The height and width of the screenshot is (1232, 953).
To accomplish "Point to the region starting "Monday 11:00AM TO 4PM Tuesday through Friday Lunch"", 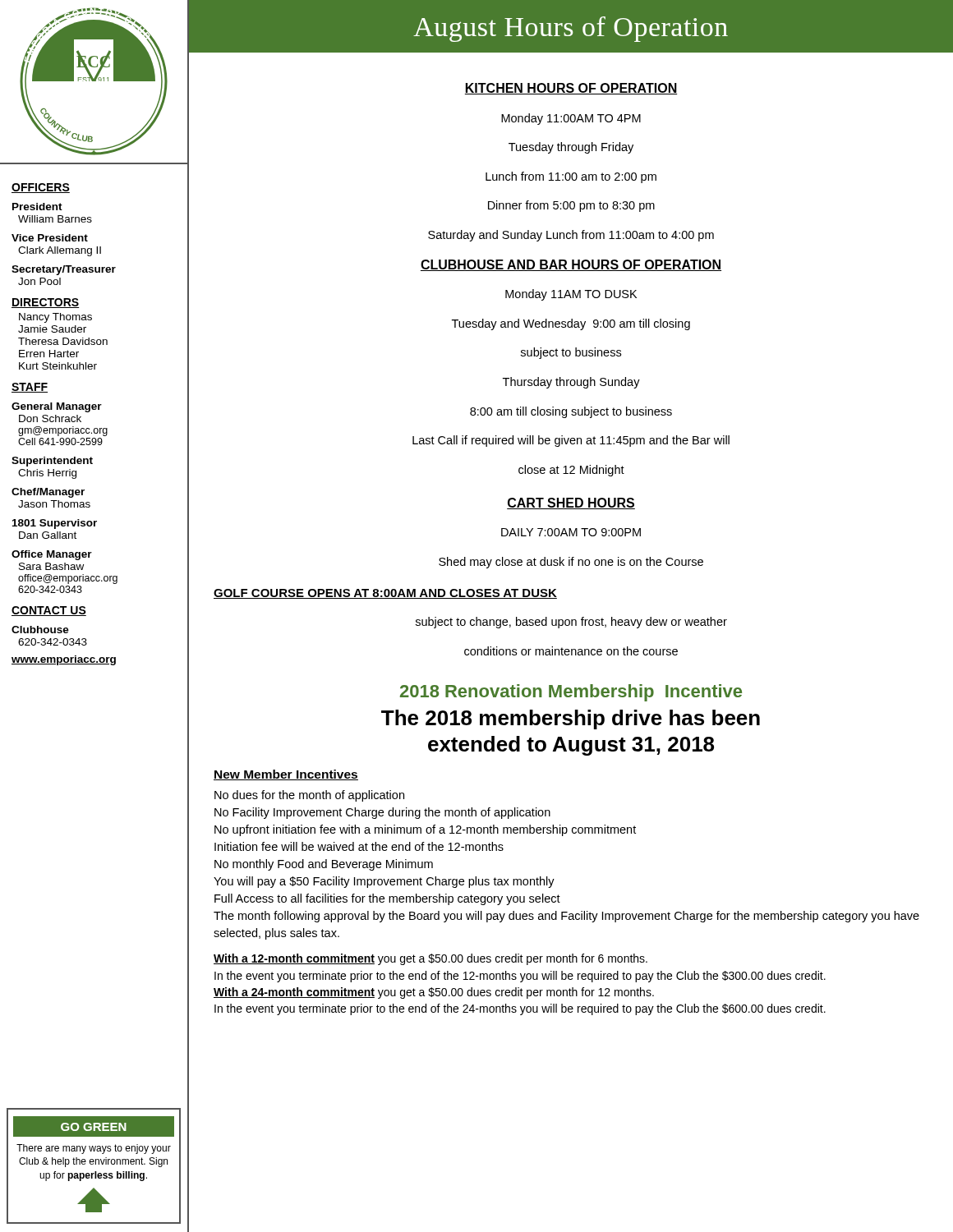I will pos(571,177).
